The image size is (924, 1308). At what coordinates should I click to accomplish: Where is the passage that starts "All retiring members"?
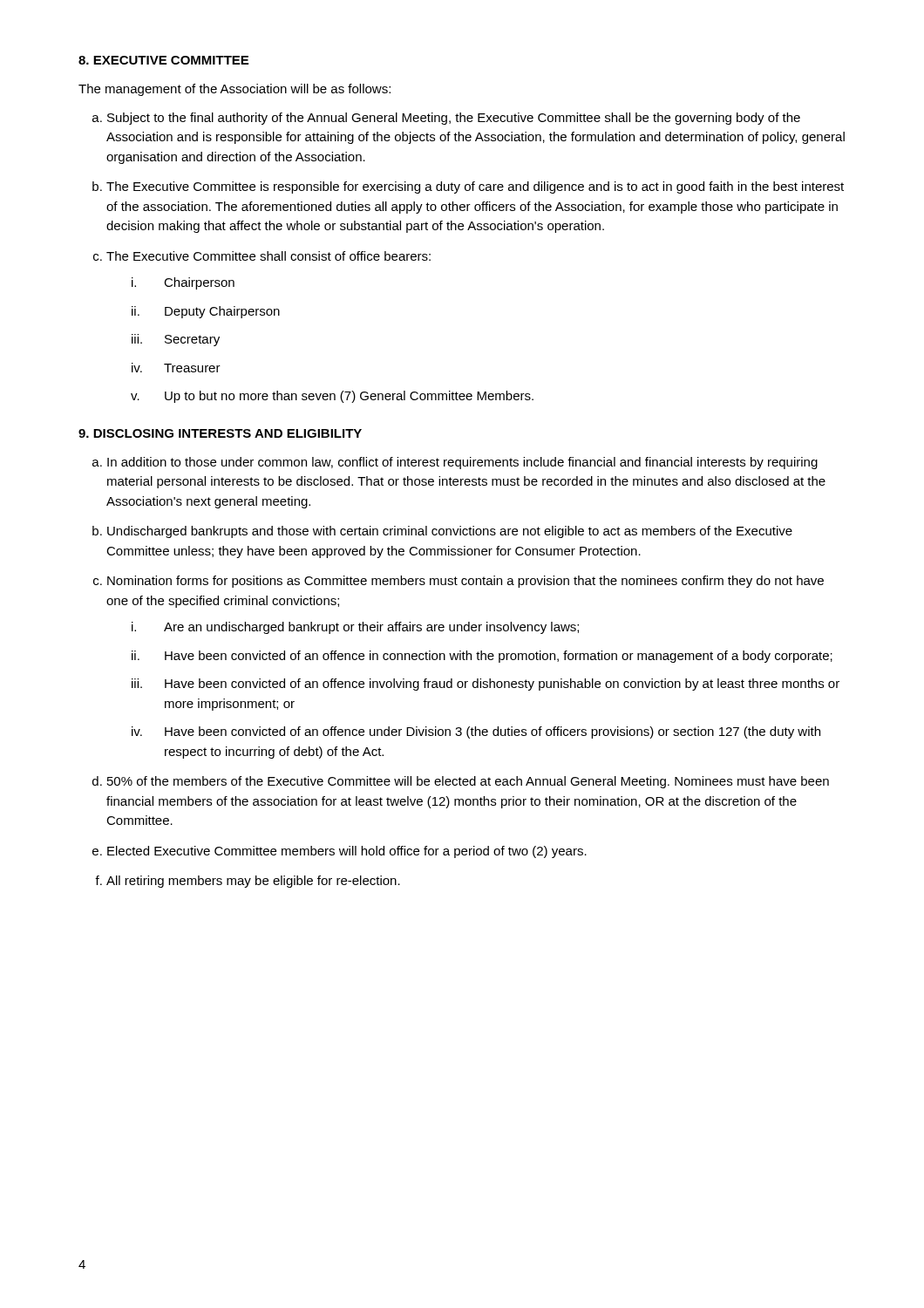click(253, 880)
